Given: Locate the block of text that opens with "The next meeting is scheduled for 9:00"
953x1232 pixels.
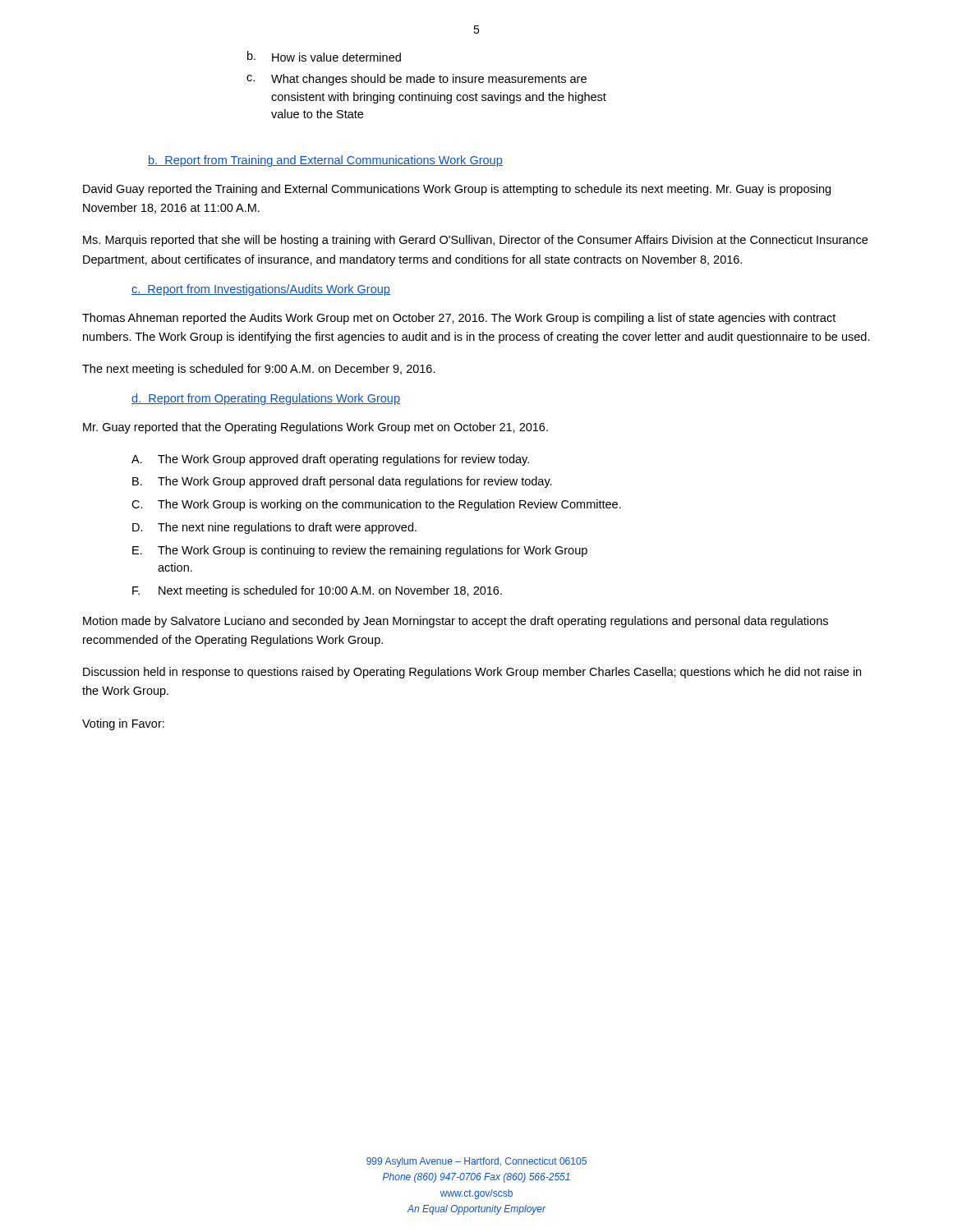Looking at the screenshot, I should coord(259,369).
